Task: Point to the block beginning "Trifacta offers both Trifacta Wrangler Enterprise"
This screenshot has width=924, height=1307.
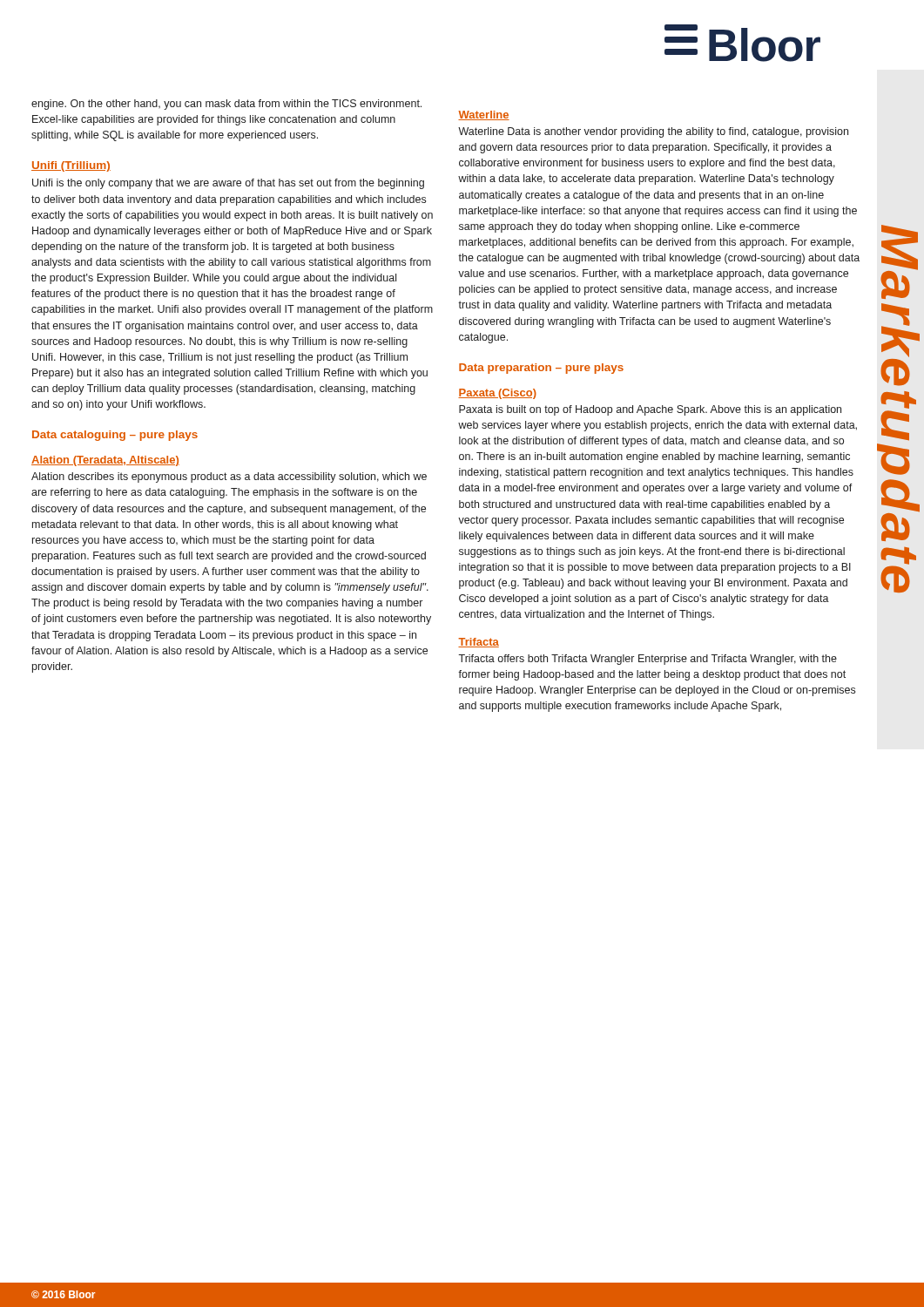Action: 657,682
